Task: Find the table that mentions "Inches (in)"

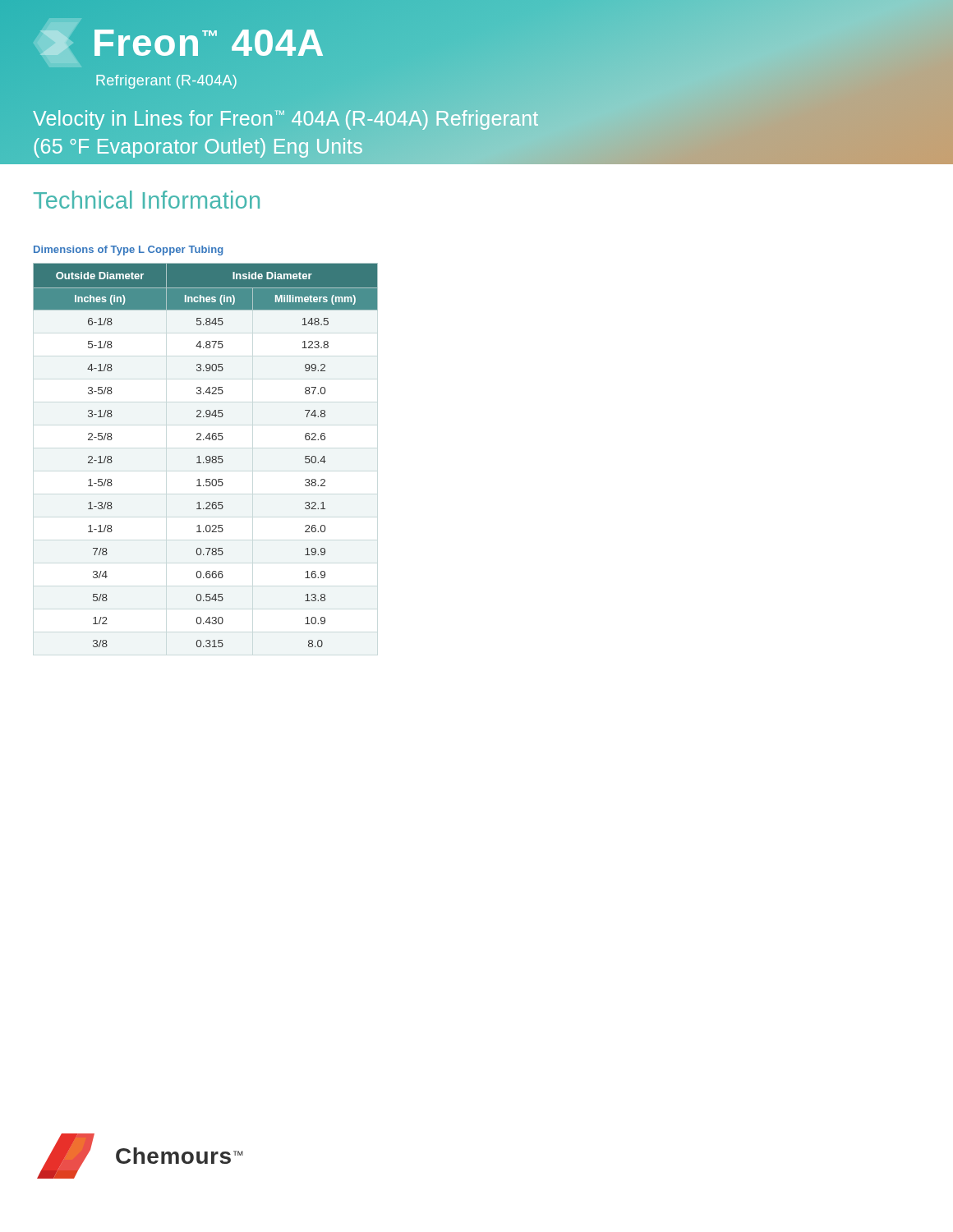Action: [205, 459]
